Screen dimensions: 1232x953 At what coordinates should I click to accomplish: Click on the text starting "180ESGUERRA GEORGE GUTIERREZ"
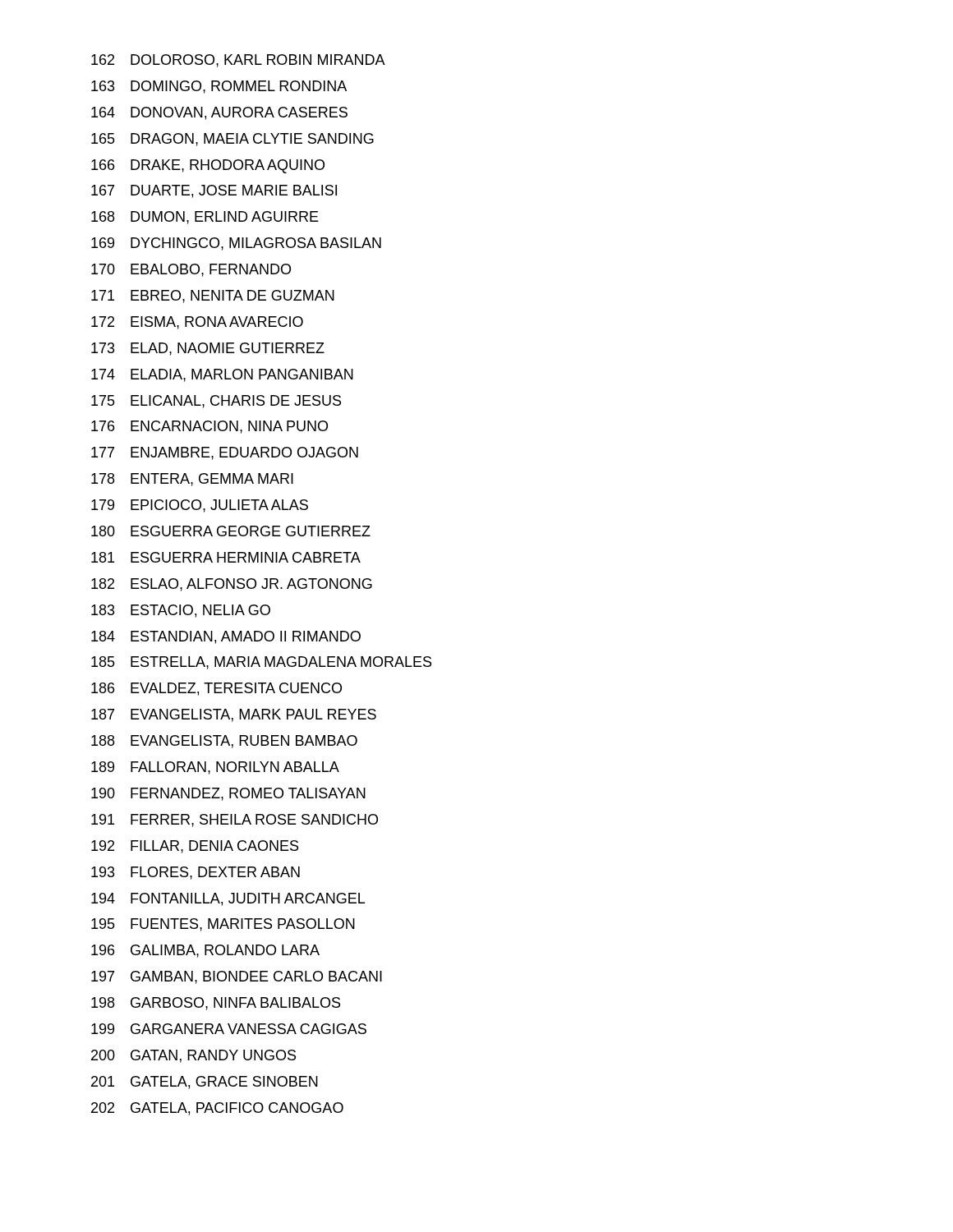point(218,532)
